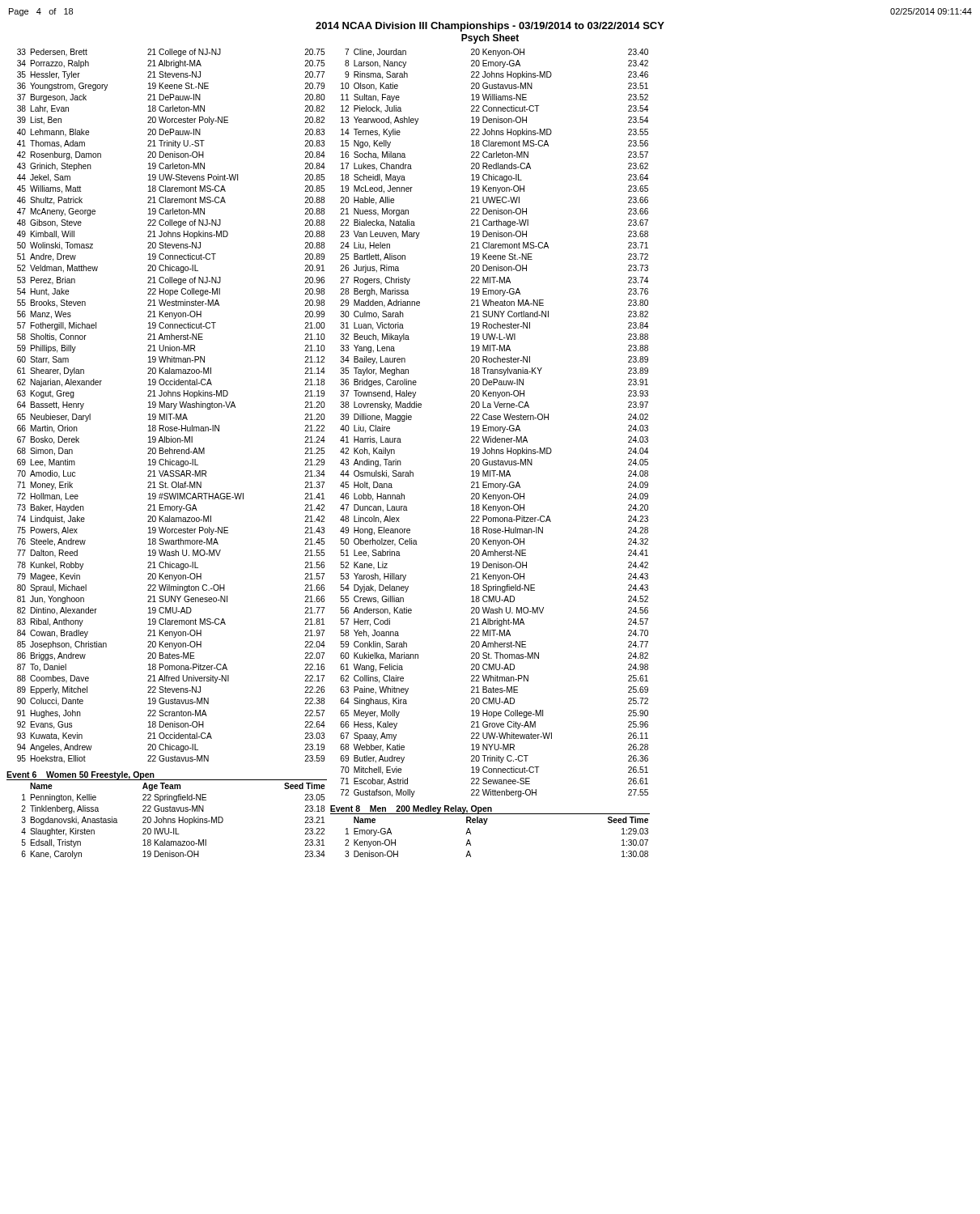This screenshot has width=980, height=1214.
Task: Point to the text block starting "Psych Sheet"
Action: tap(490, 38)
